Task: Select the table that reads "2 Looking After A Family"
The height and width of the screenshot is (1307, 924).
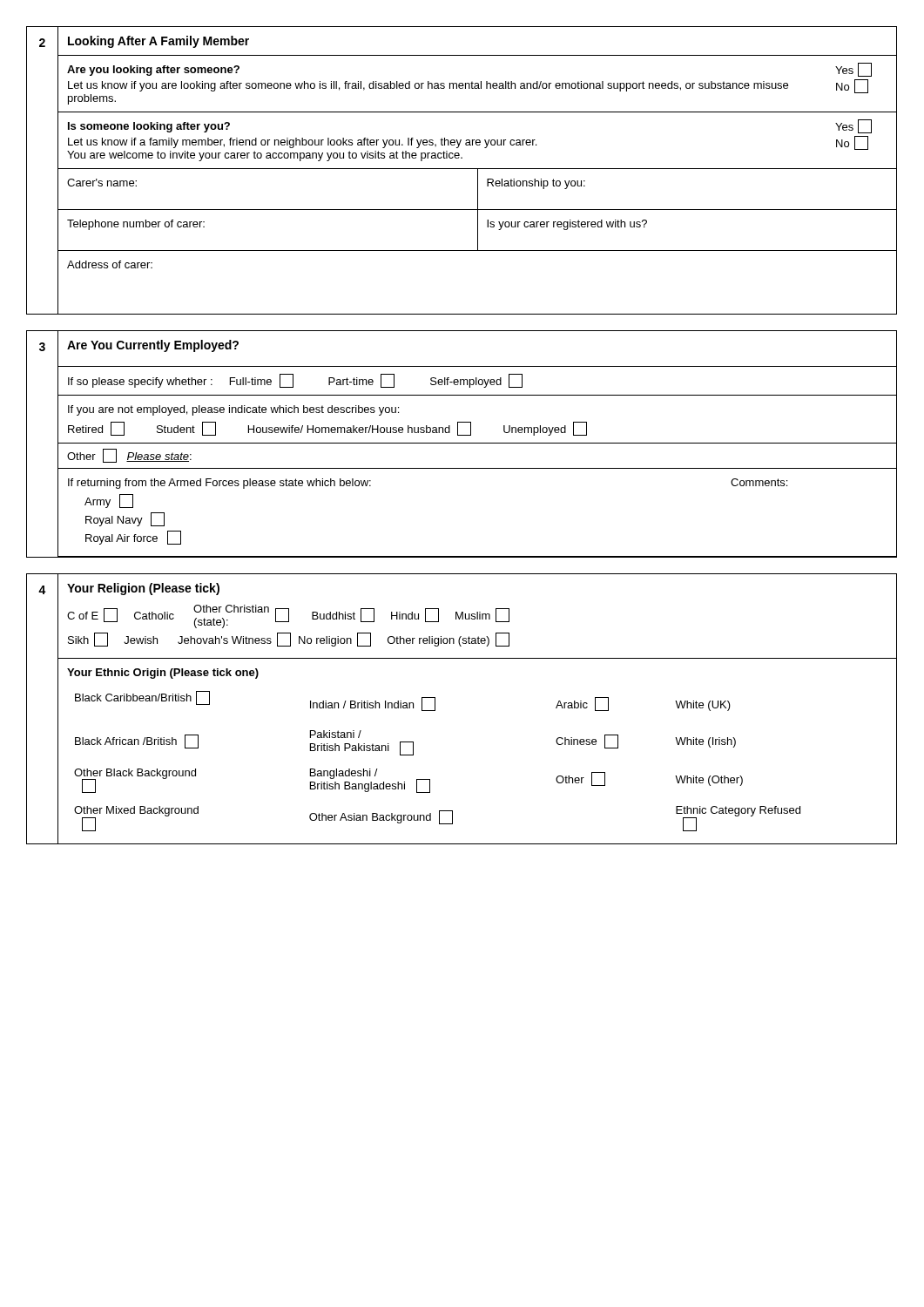Action: coord(462,170)
